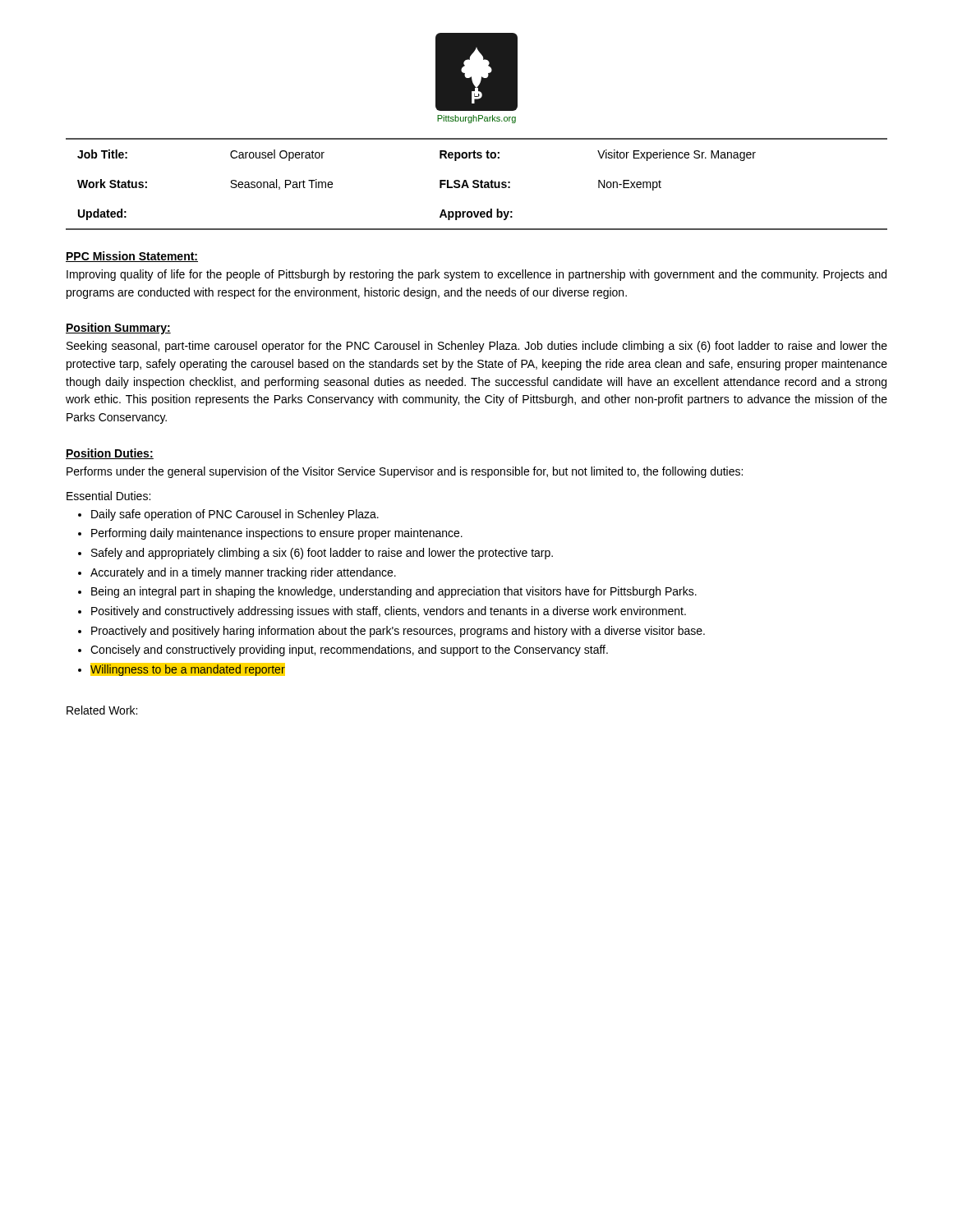Image resolution: width=953 pixels, height=1232 pixels.
Task: Select the text that says "Essential Duties:"
Action: pos(109,496)
